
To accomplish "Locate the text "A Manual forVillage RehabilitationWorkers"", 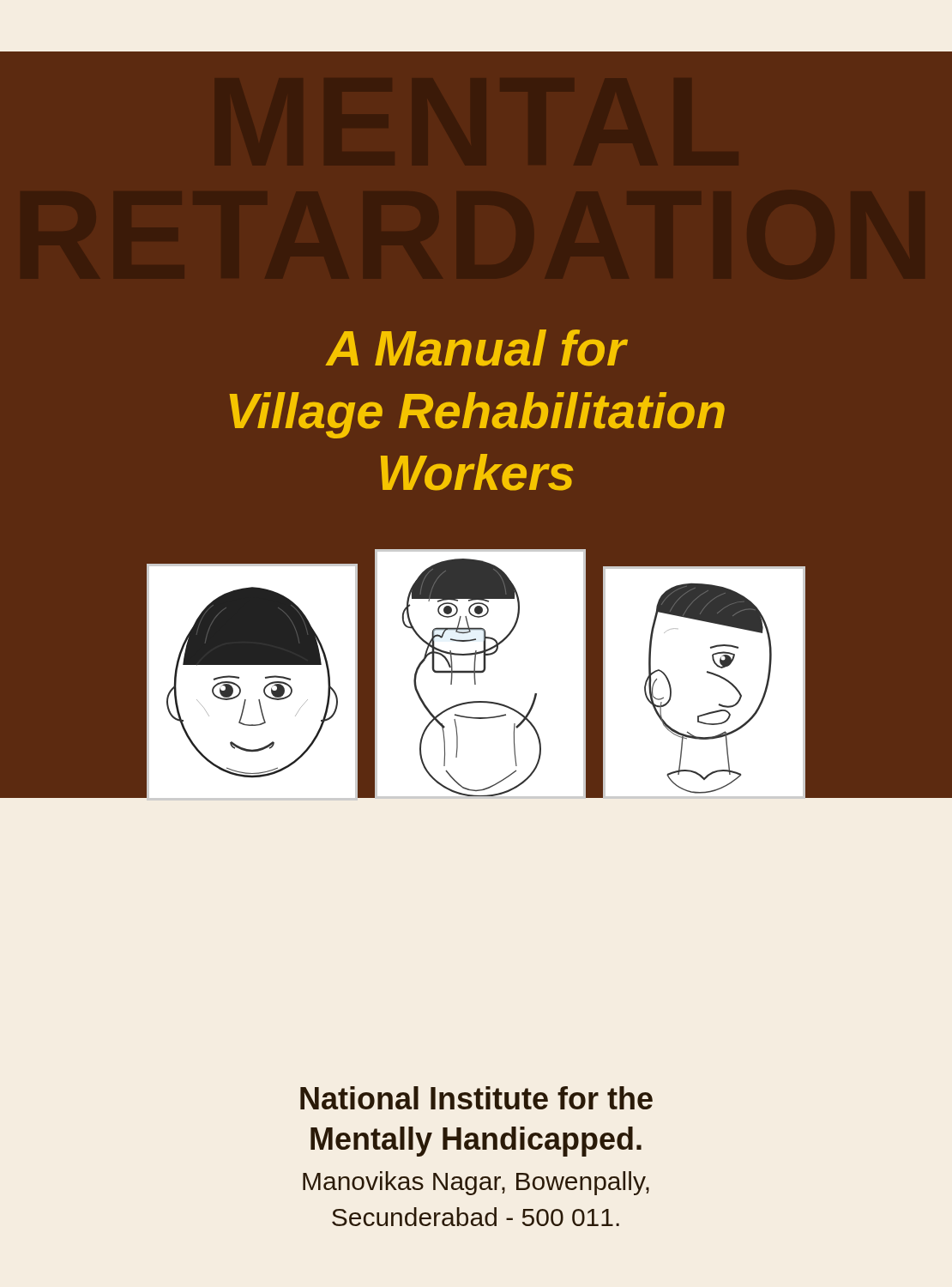I will point(476,410).
